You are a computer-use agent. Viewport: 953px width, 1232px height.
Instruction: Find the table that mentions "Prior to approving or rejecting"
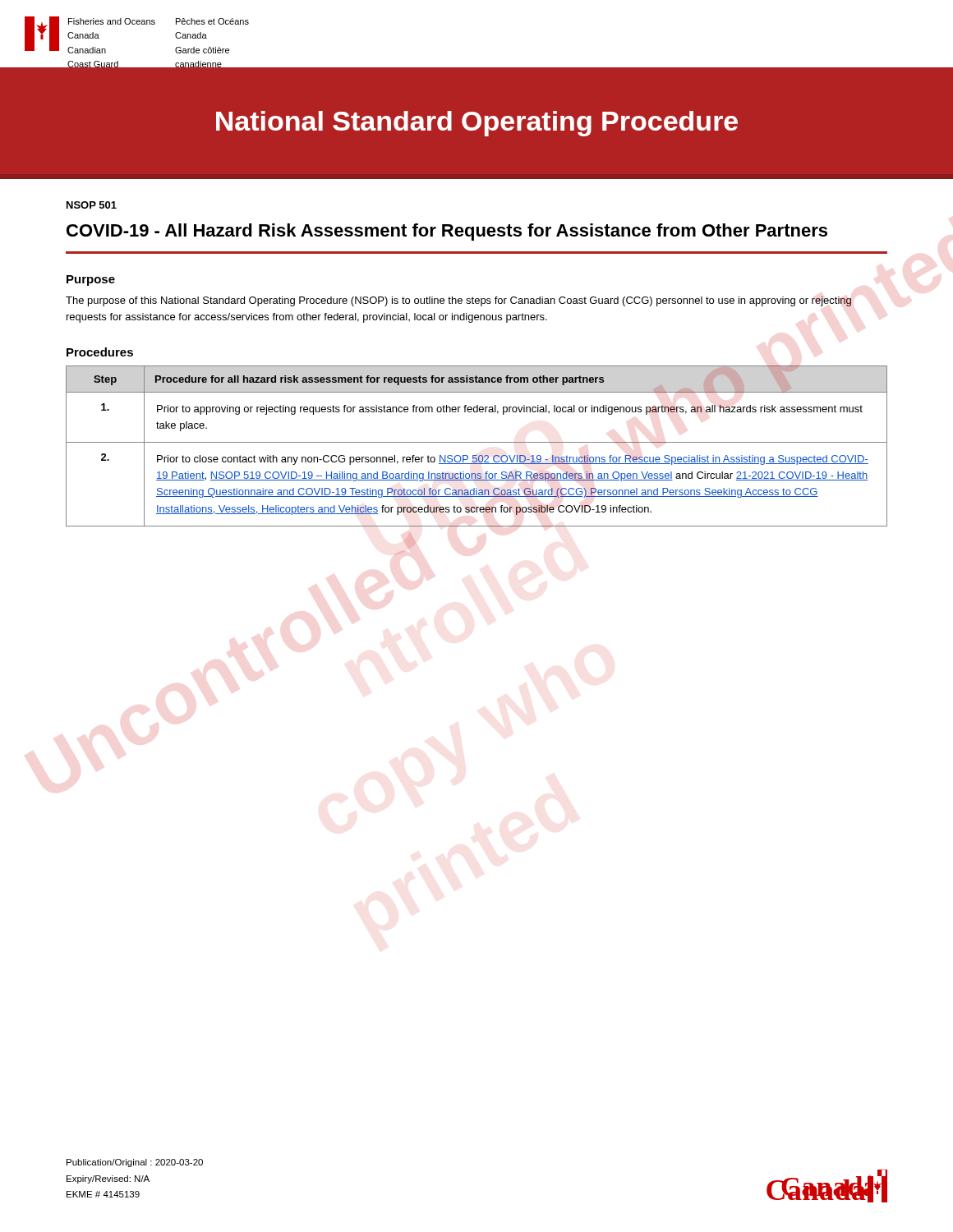point(476,446)
